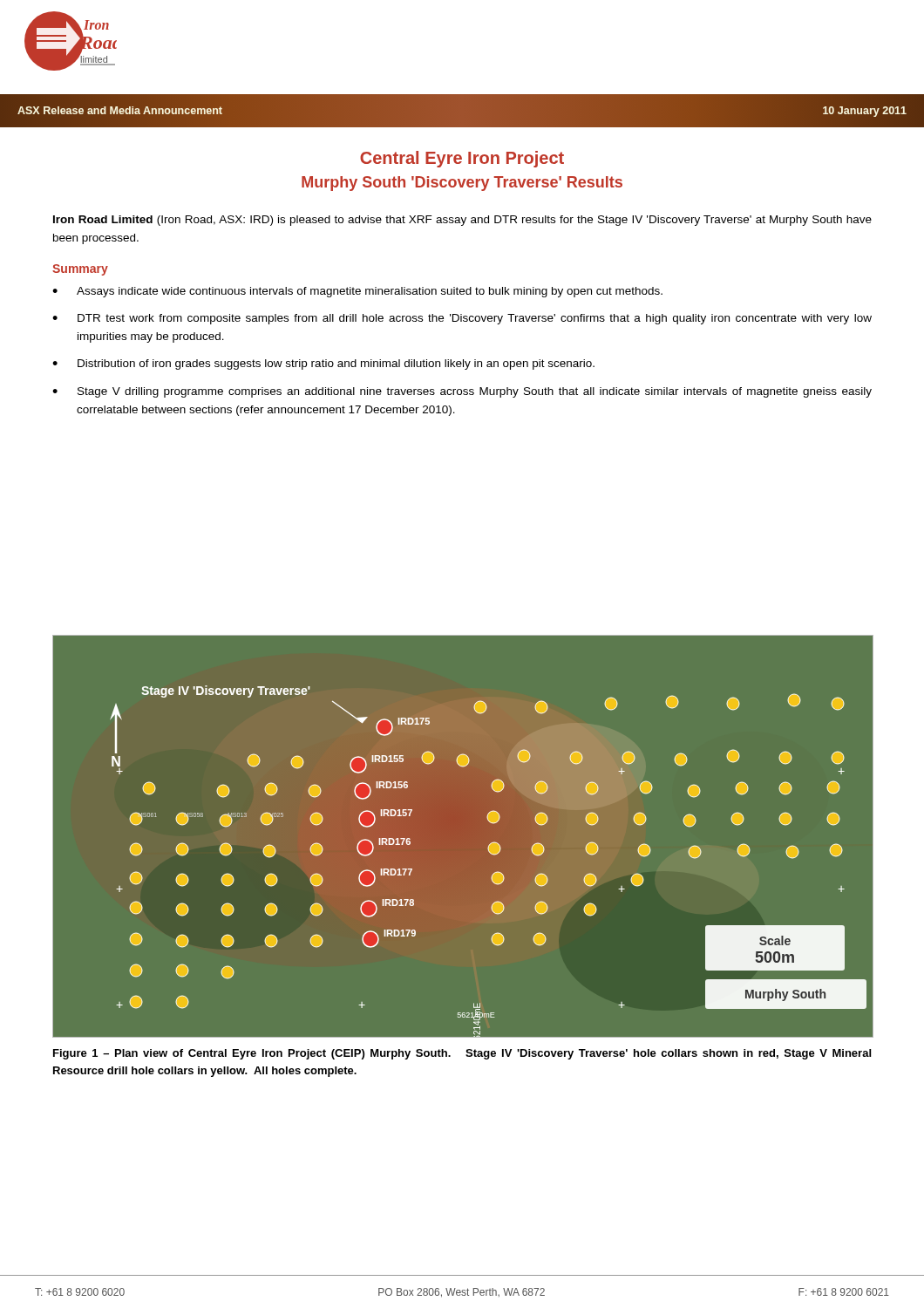Locate the logo
Viewport: 924px width, 1308px height.
click(462, 48)
